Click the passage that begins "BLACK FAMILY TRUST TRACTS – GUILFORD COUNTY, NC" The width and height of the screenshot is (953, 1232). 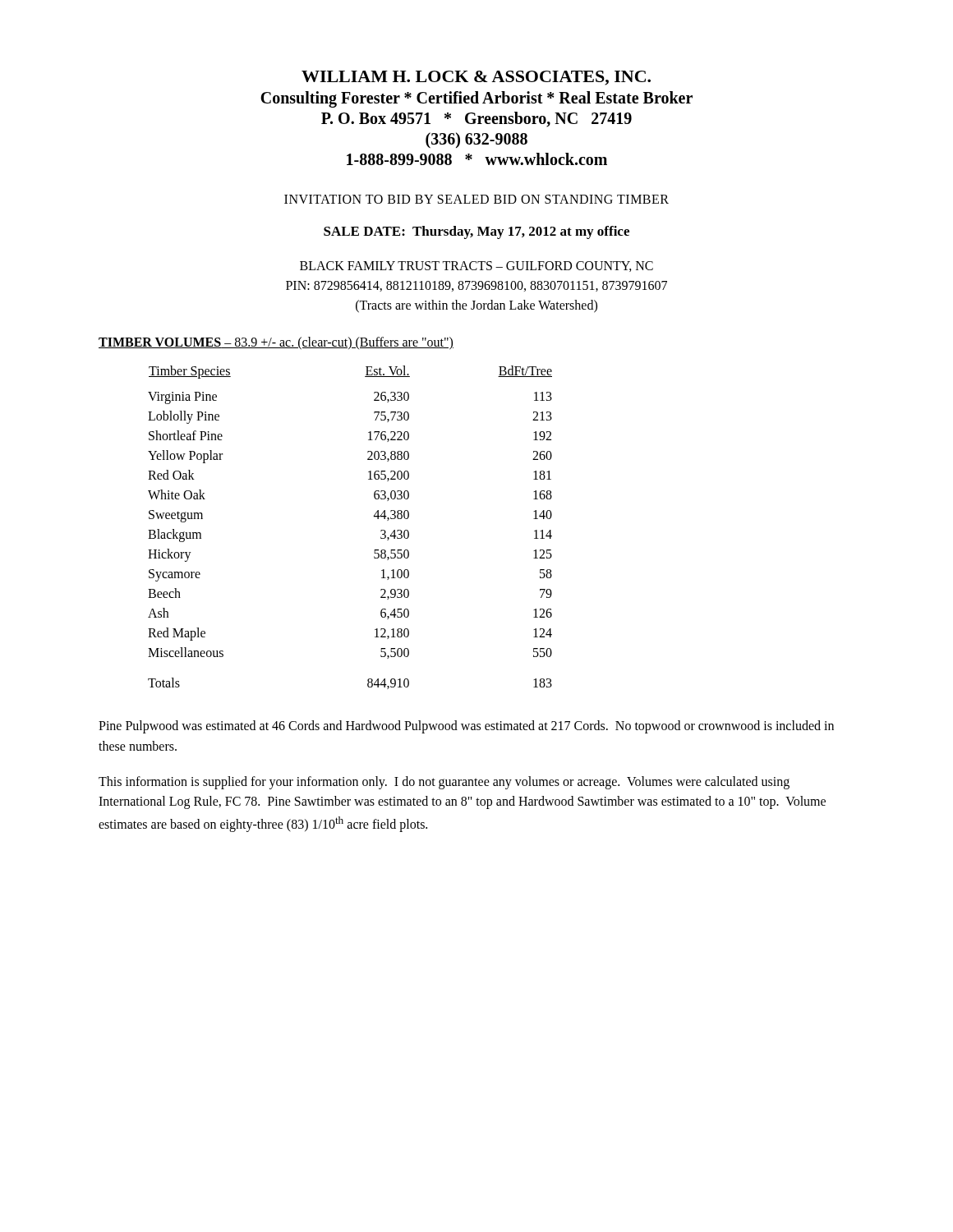coord(476,285)
